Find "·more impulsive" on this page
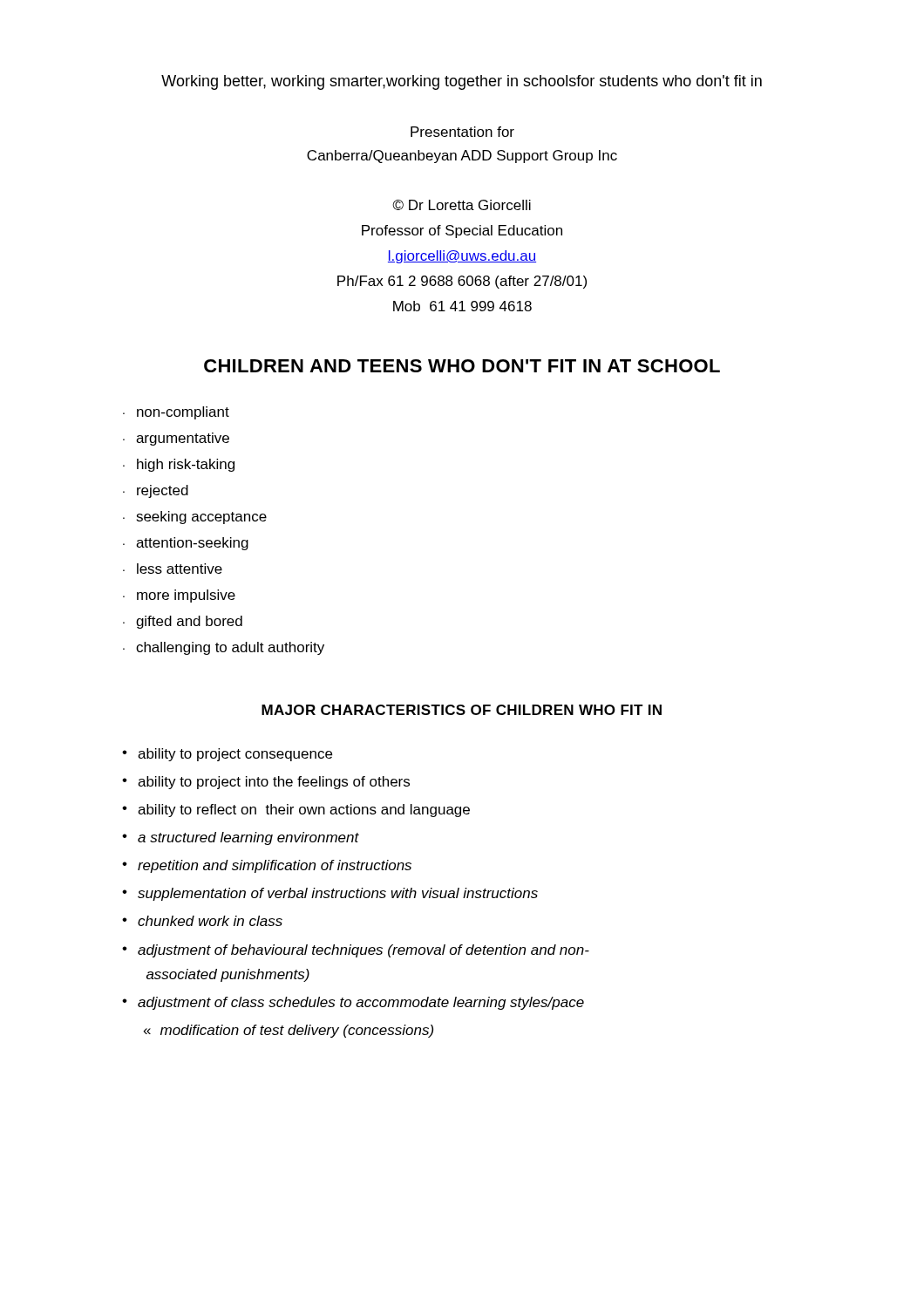This screenshot has width=924, height=1308. point(179,596)
